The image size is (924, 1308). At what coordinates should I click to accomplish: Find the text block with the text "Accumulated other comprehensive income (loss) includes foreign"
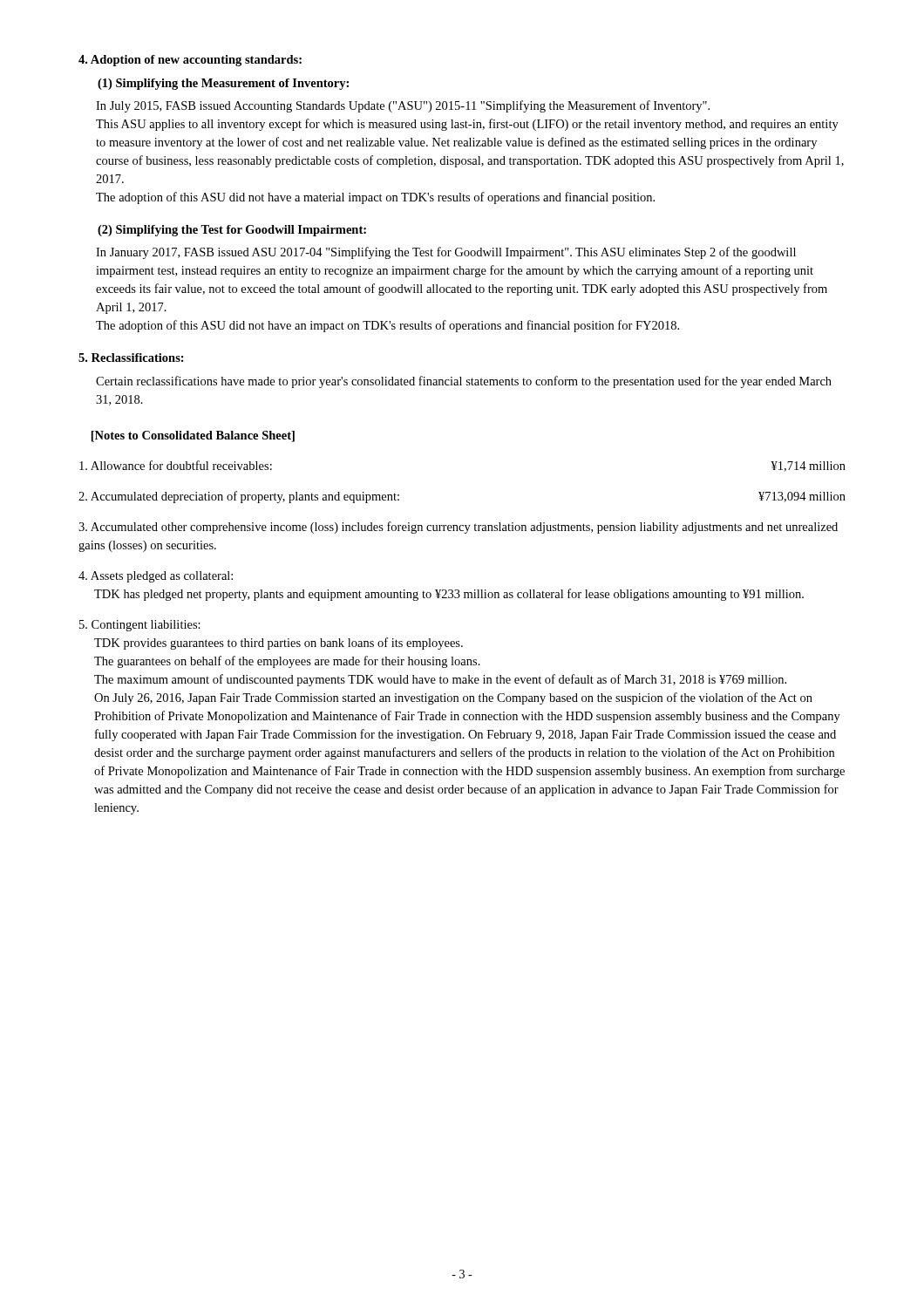tap(458, 536)
